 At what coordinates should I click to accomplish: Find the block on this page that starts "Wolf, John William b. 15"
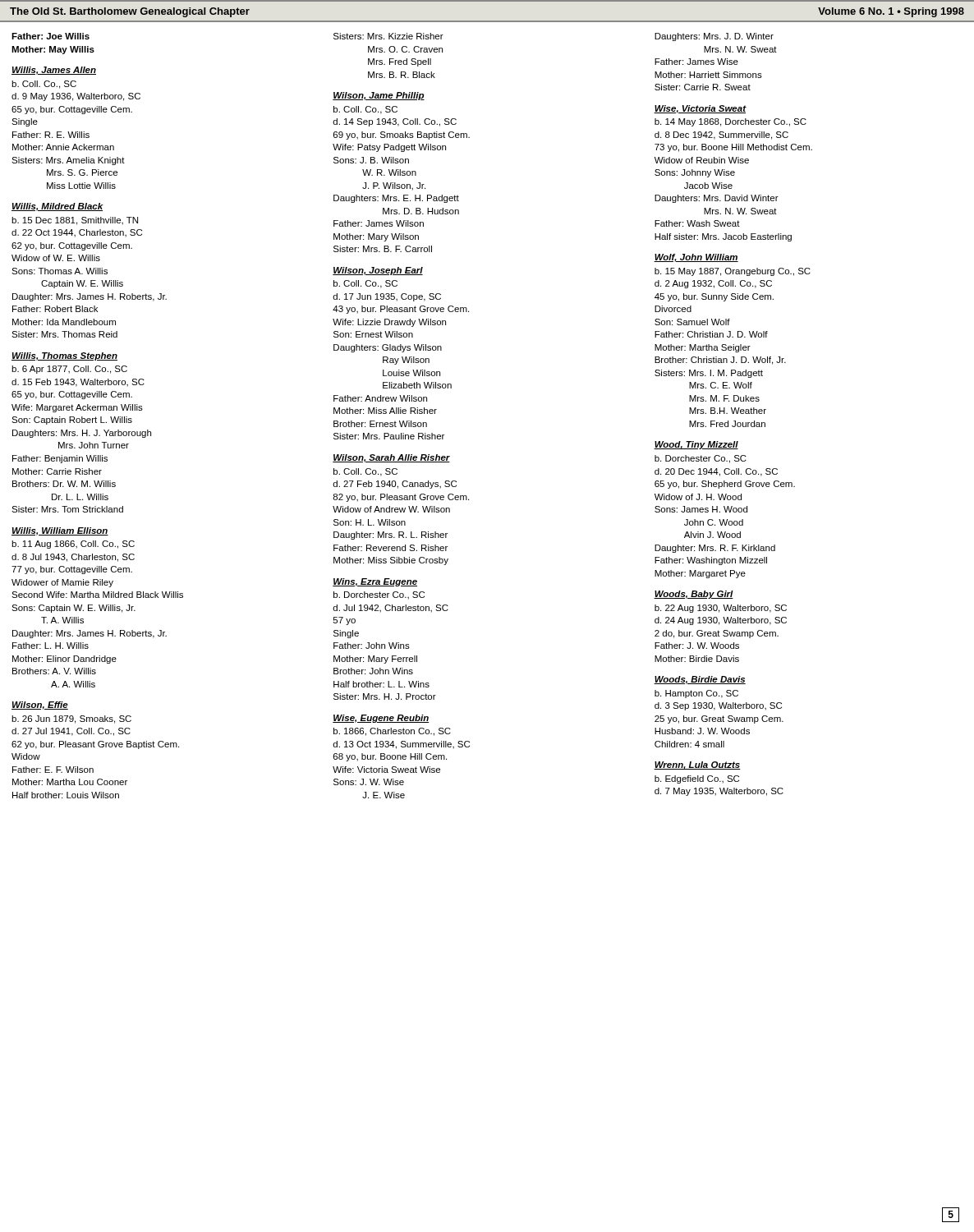click(696, 258)
